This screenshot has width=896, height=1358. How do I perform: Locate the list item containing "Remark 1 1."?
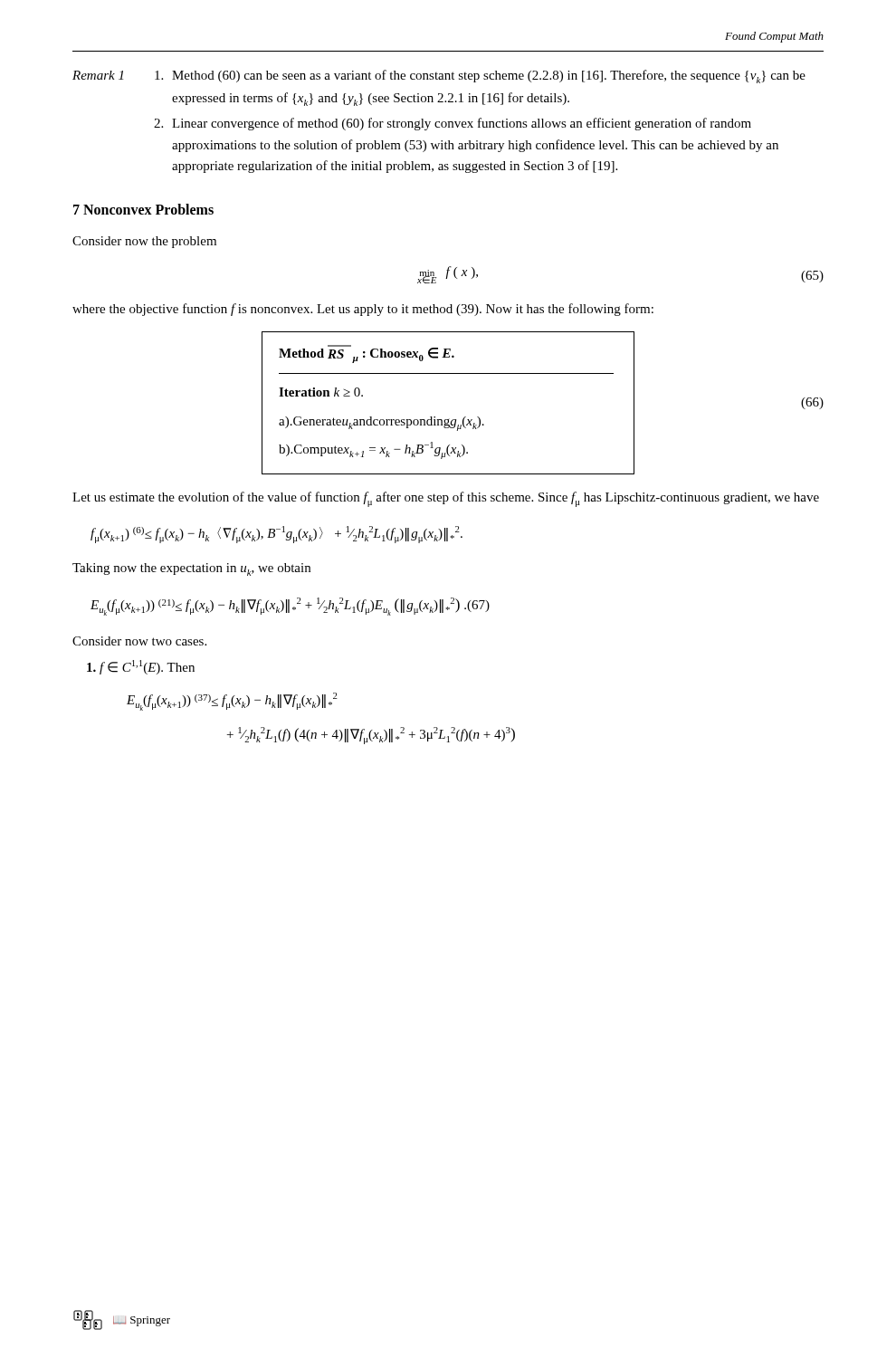448,88
